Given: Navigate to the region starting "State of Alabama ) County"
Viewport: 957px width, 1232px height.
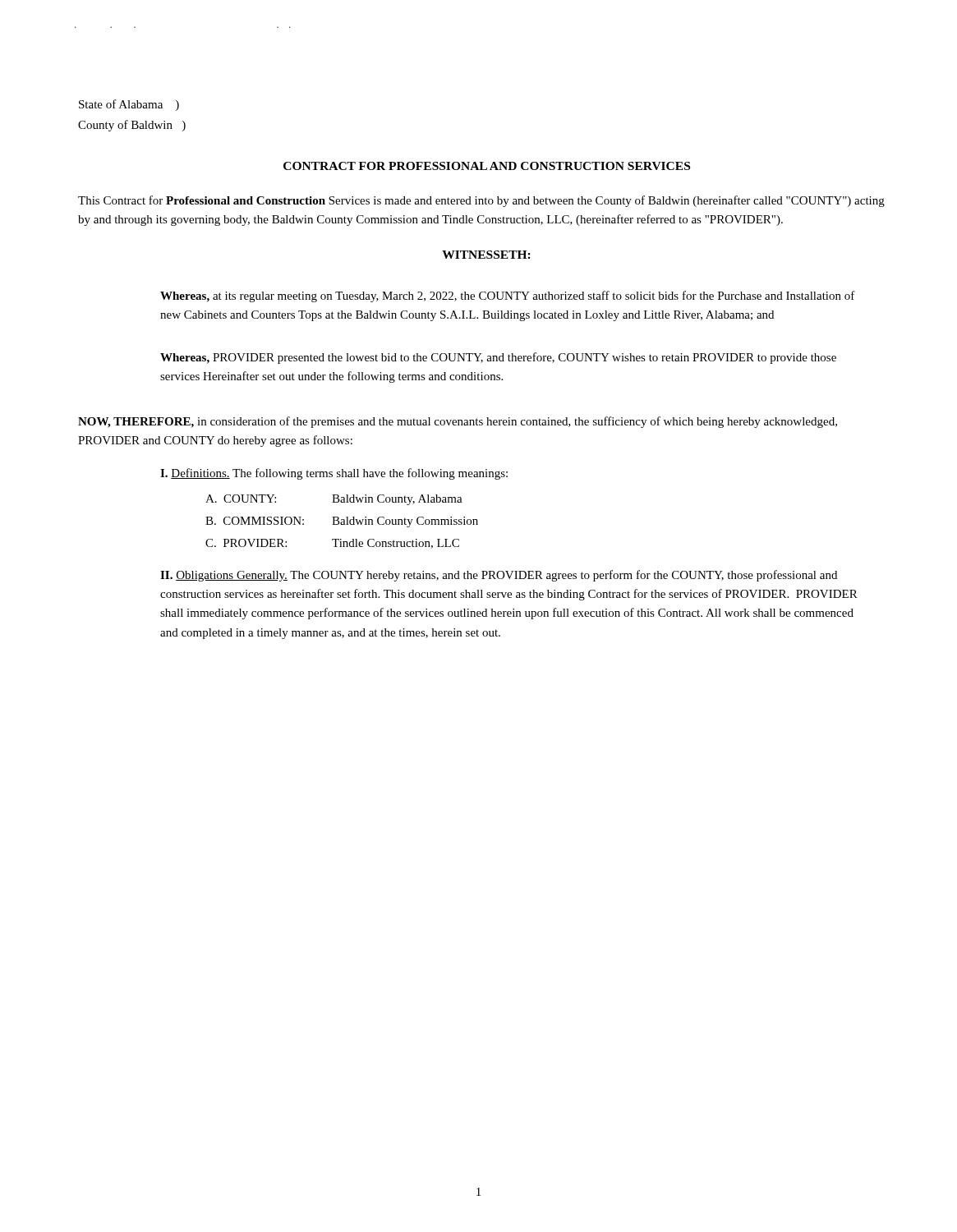Looking at the screenshot, I should click(x=132, y=114).
